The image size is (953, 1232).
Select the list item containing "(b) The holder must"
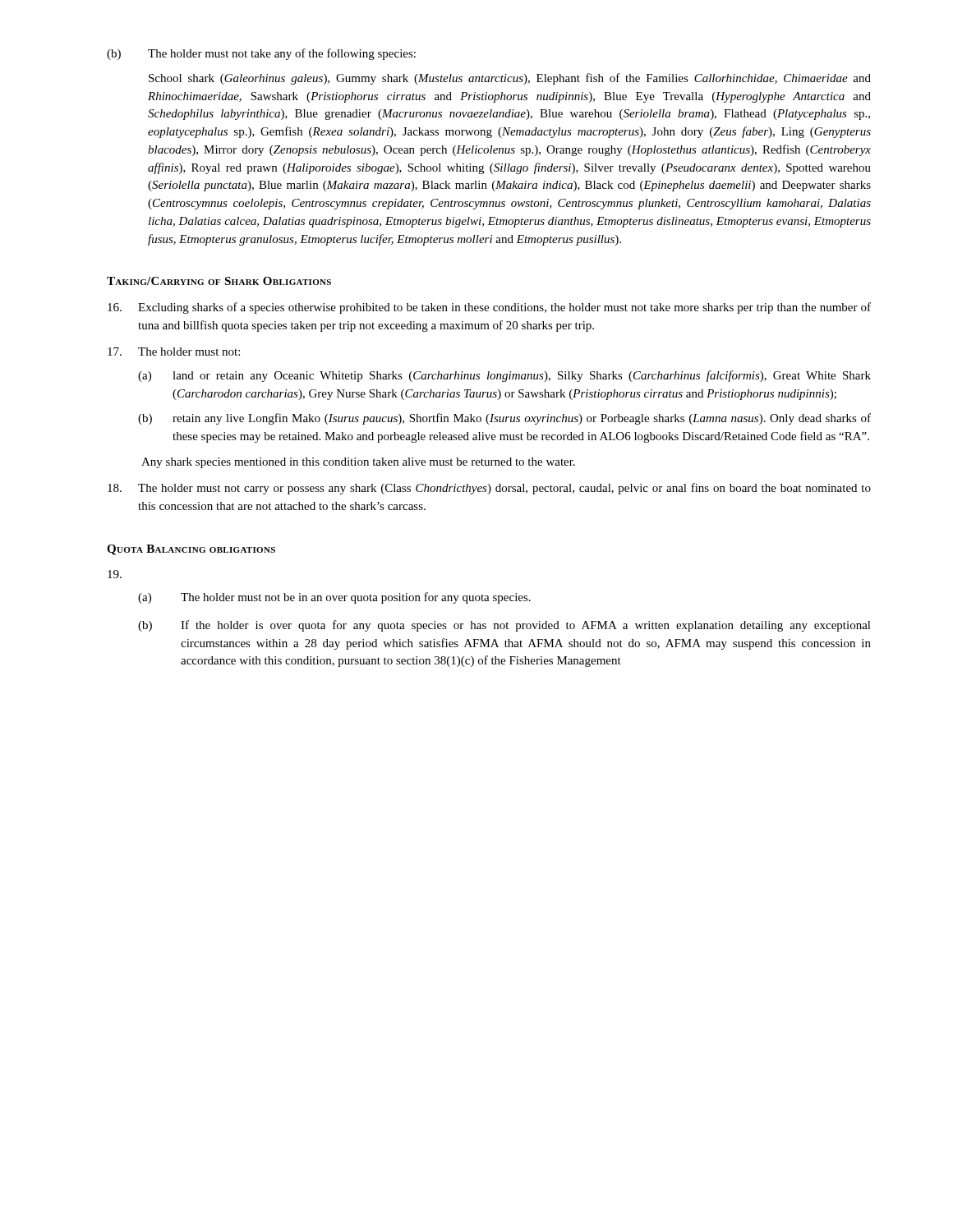261,54
